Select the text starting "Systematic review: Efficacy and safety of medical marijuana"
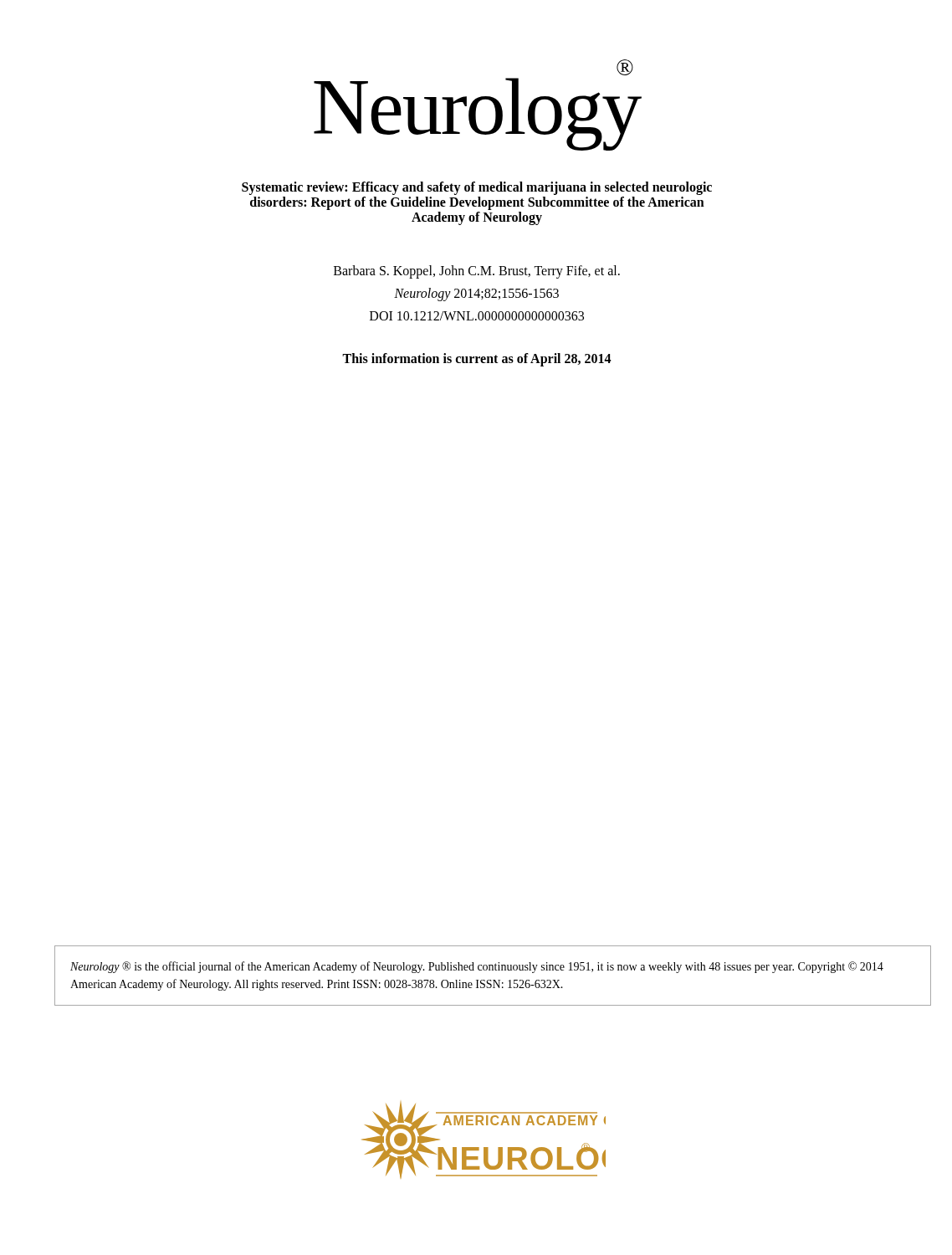Viewport: 952px width, 1255px height. [477, 202]
